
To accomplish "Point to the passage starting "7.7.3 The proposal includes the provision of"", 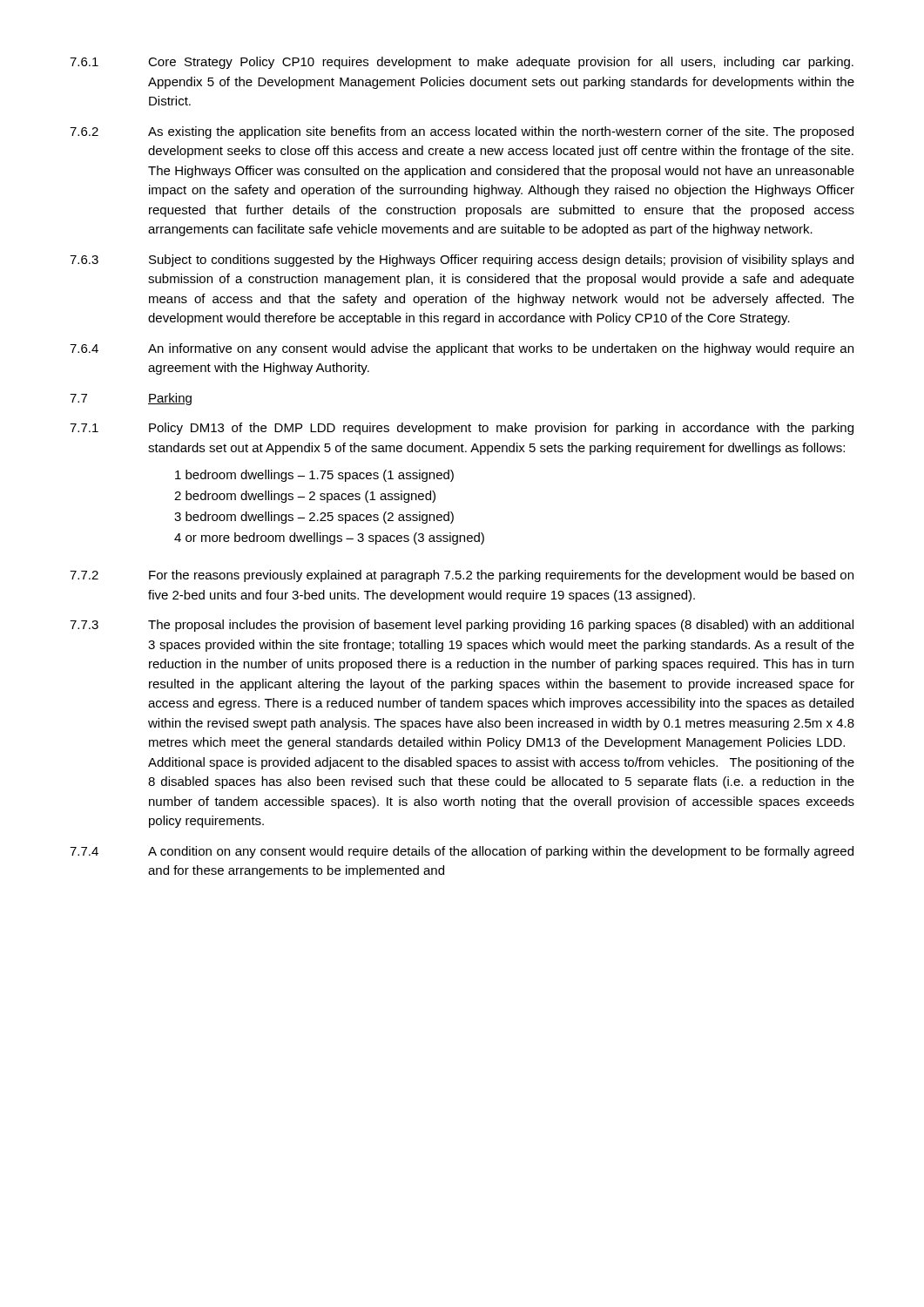I will pos(462,723).
